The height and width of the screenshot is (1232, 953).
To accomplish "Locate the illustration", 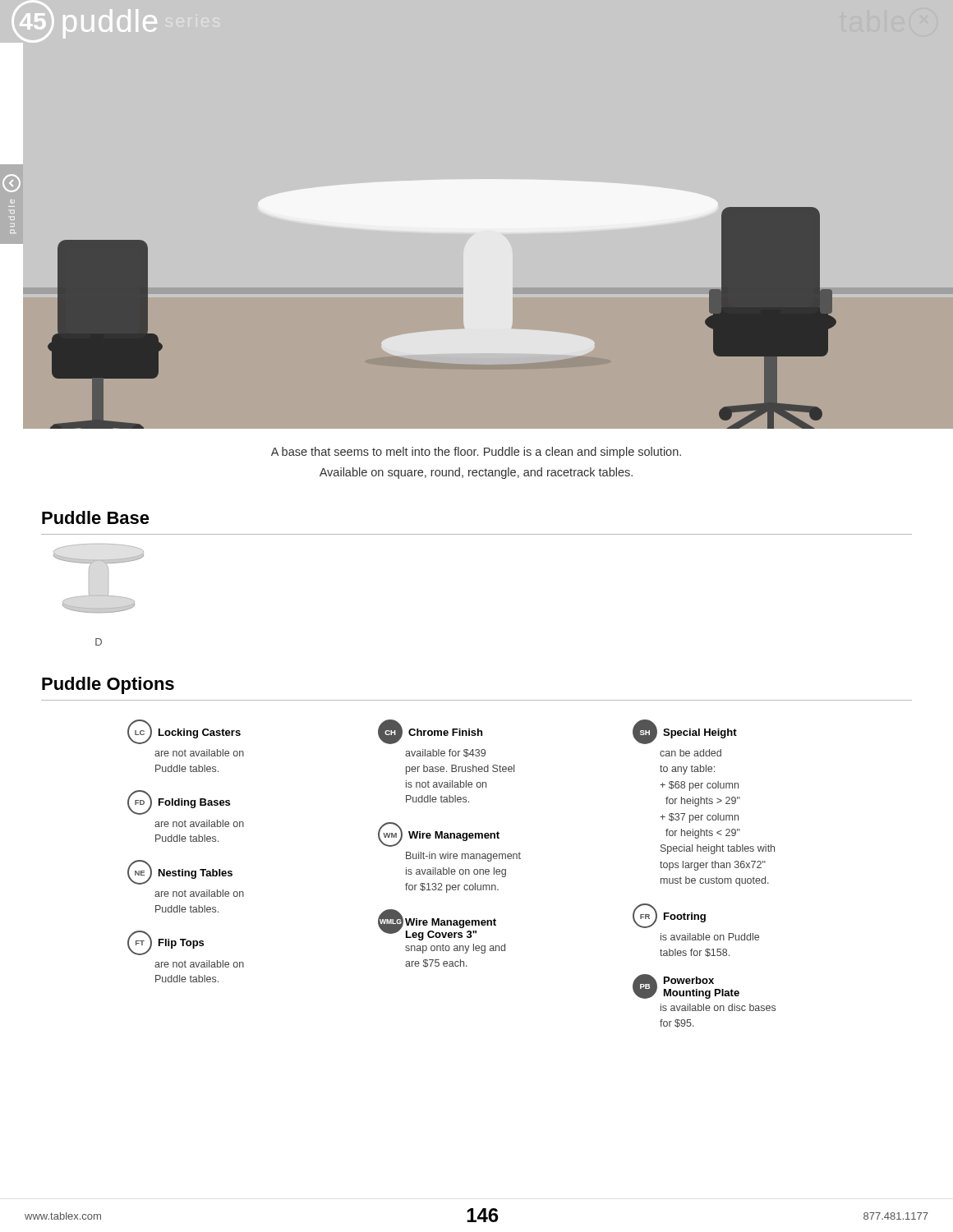I will (99, 590).
